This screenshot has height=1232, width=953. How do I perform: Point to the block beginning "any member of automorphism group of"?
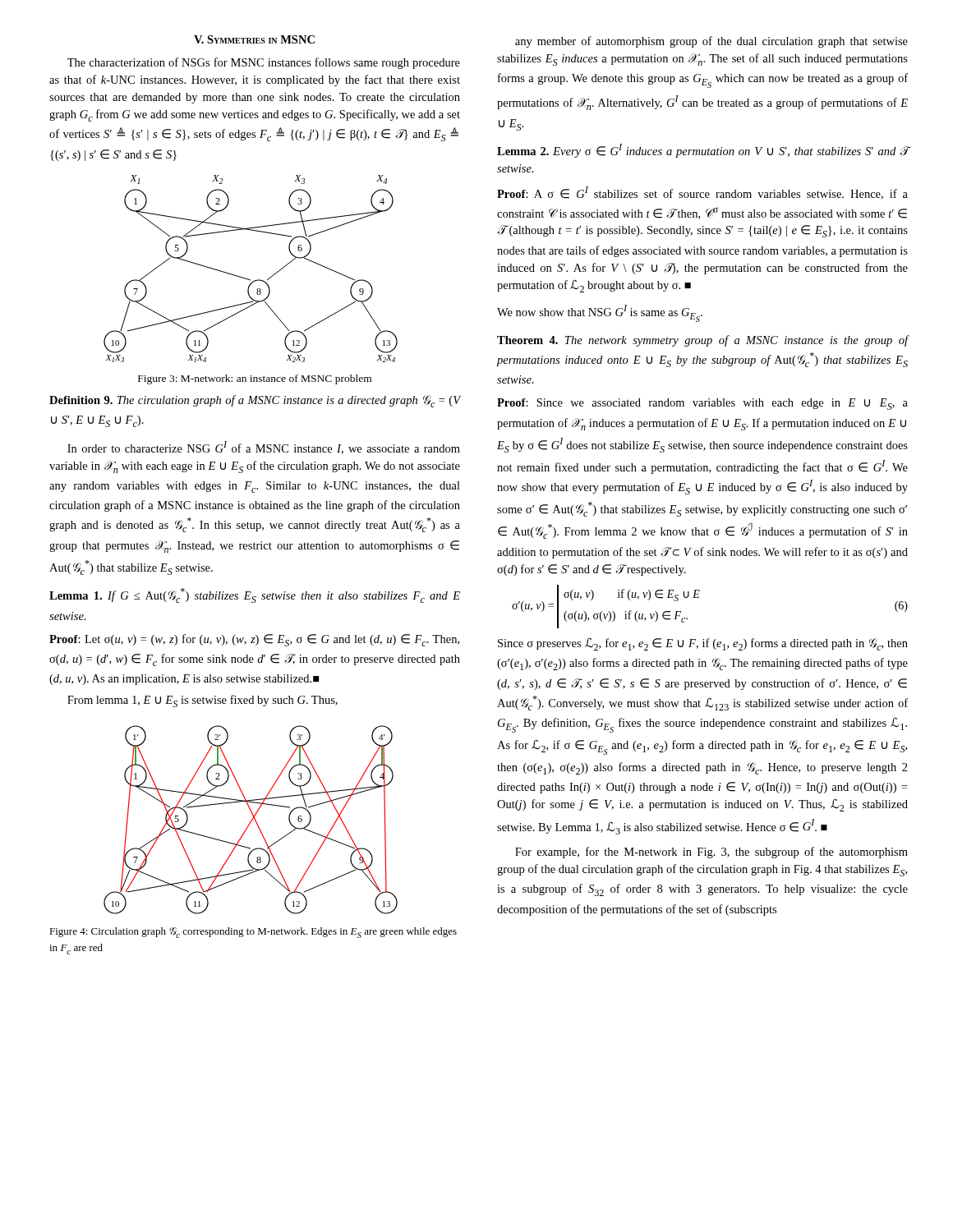click(702, 84)
